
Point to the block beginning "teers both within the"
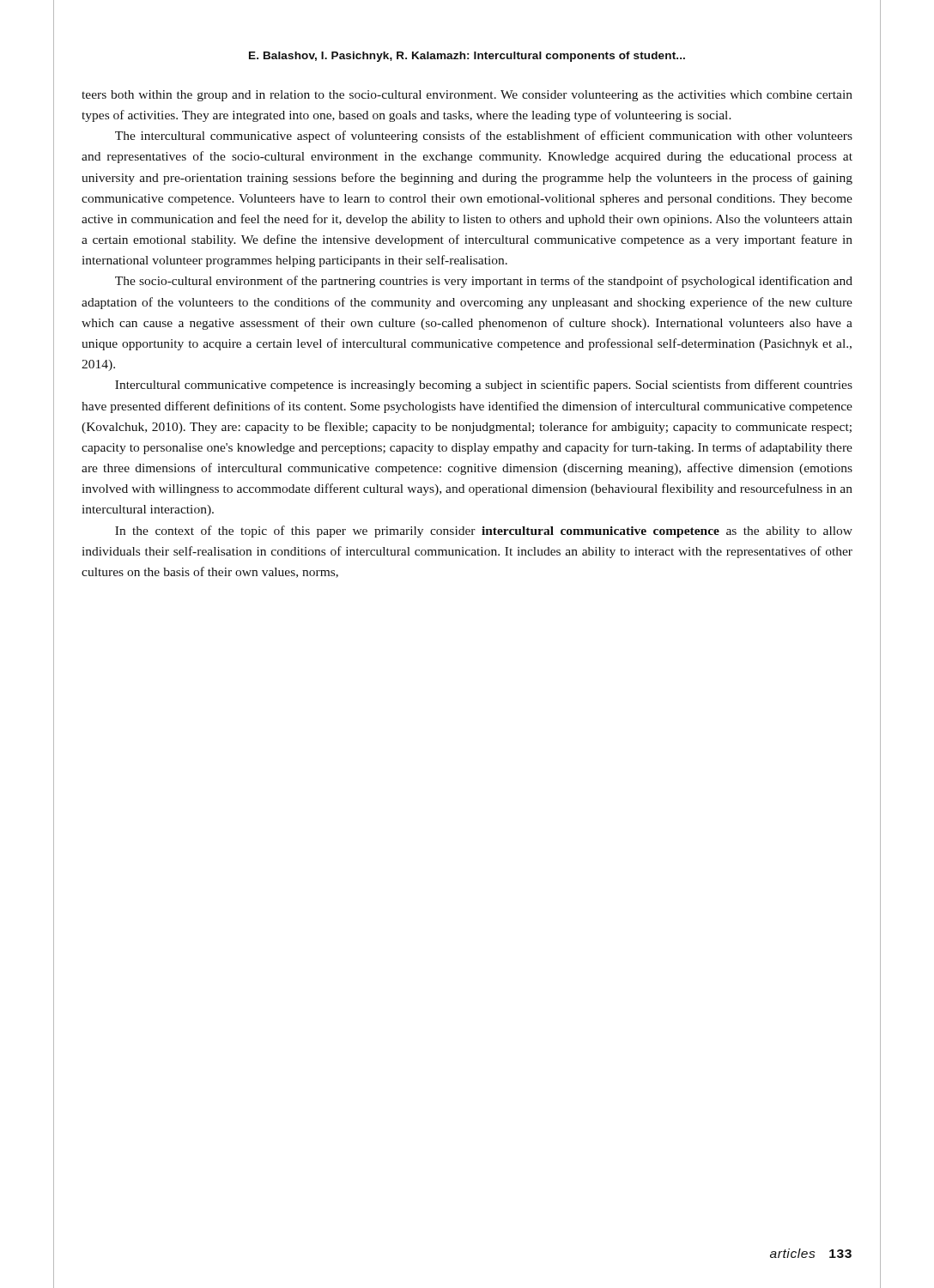point(467,333)
